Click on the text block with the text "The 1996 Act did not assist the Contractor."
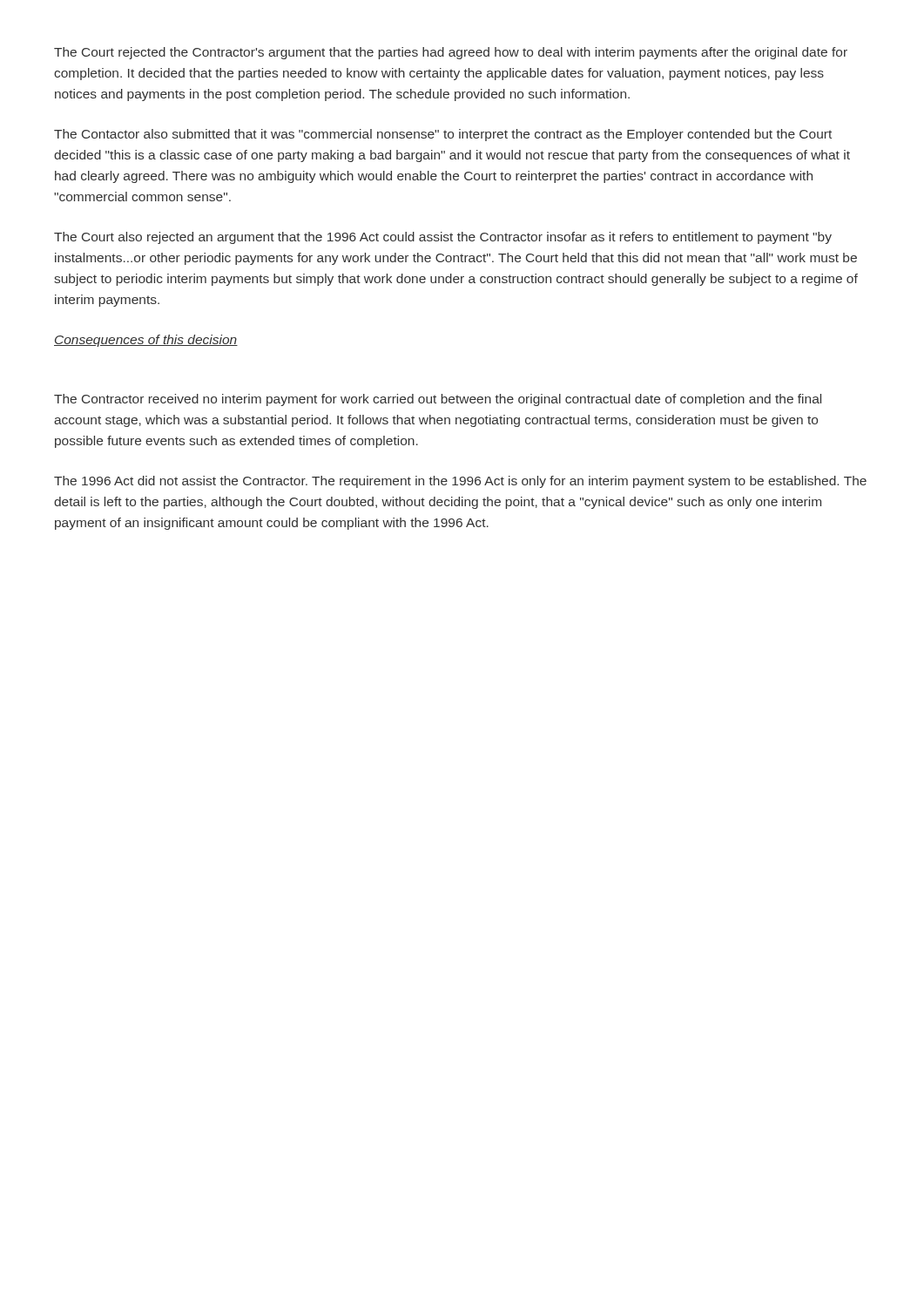Image resolution: width=924 pixels, height=1307 pixels. pyautogui.click(x=460, y=502)
